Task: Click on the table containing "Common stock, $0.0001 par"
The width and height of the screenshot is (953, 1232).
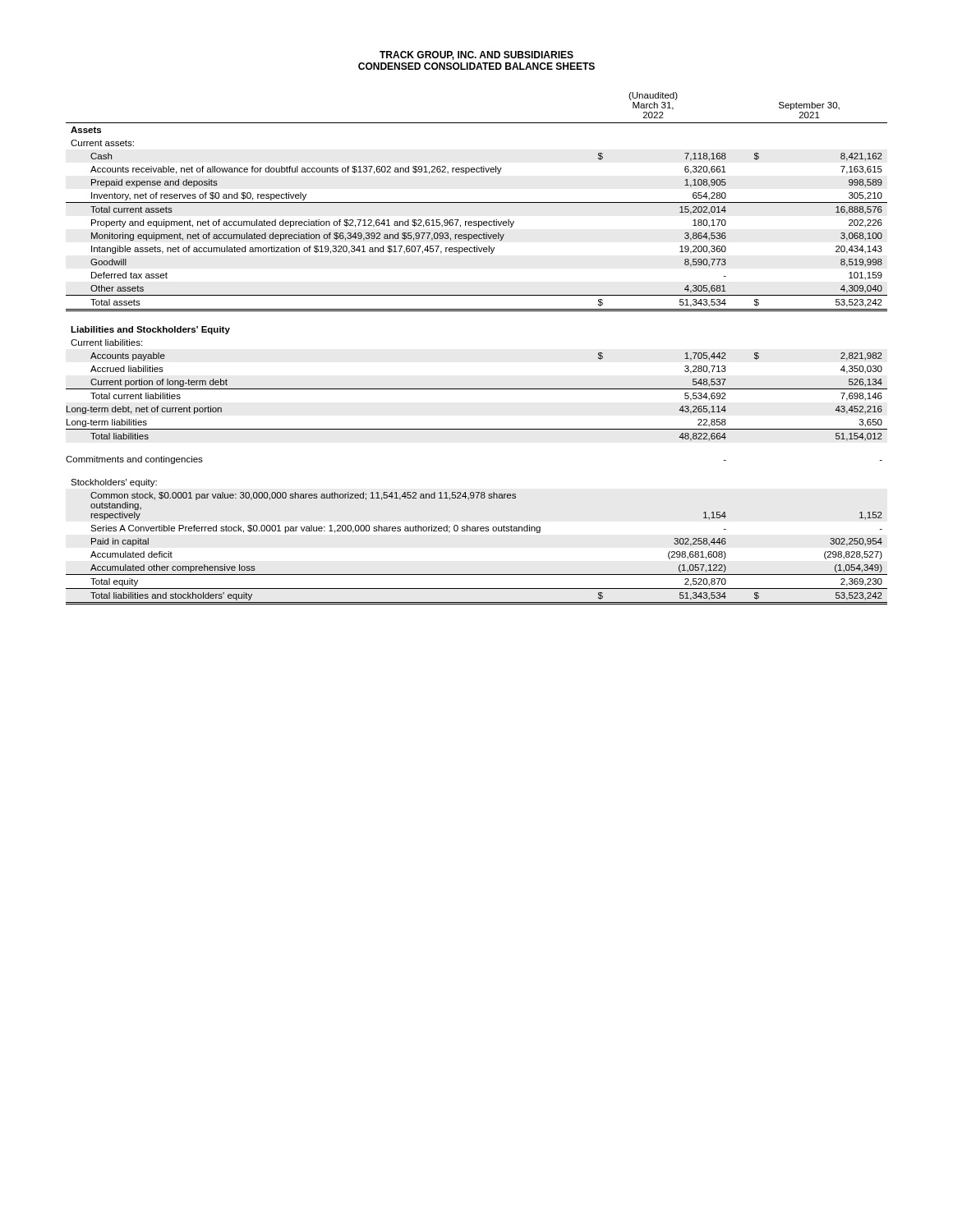Action: [x=476, y=347]
